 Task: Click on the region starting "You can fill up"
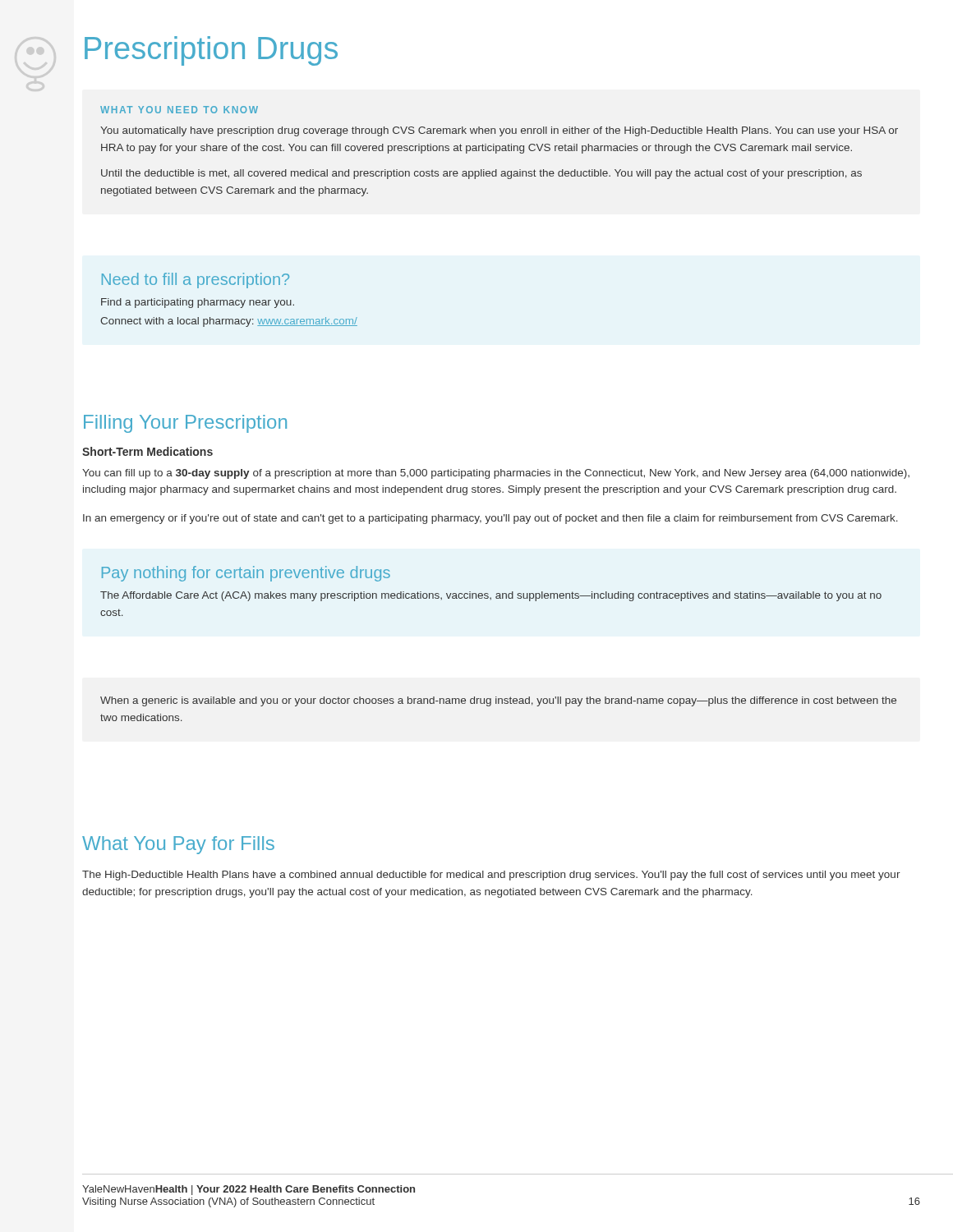pos(496,481)
